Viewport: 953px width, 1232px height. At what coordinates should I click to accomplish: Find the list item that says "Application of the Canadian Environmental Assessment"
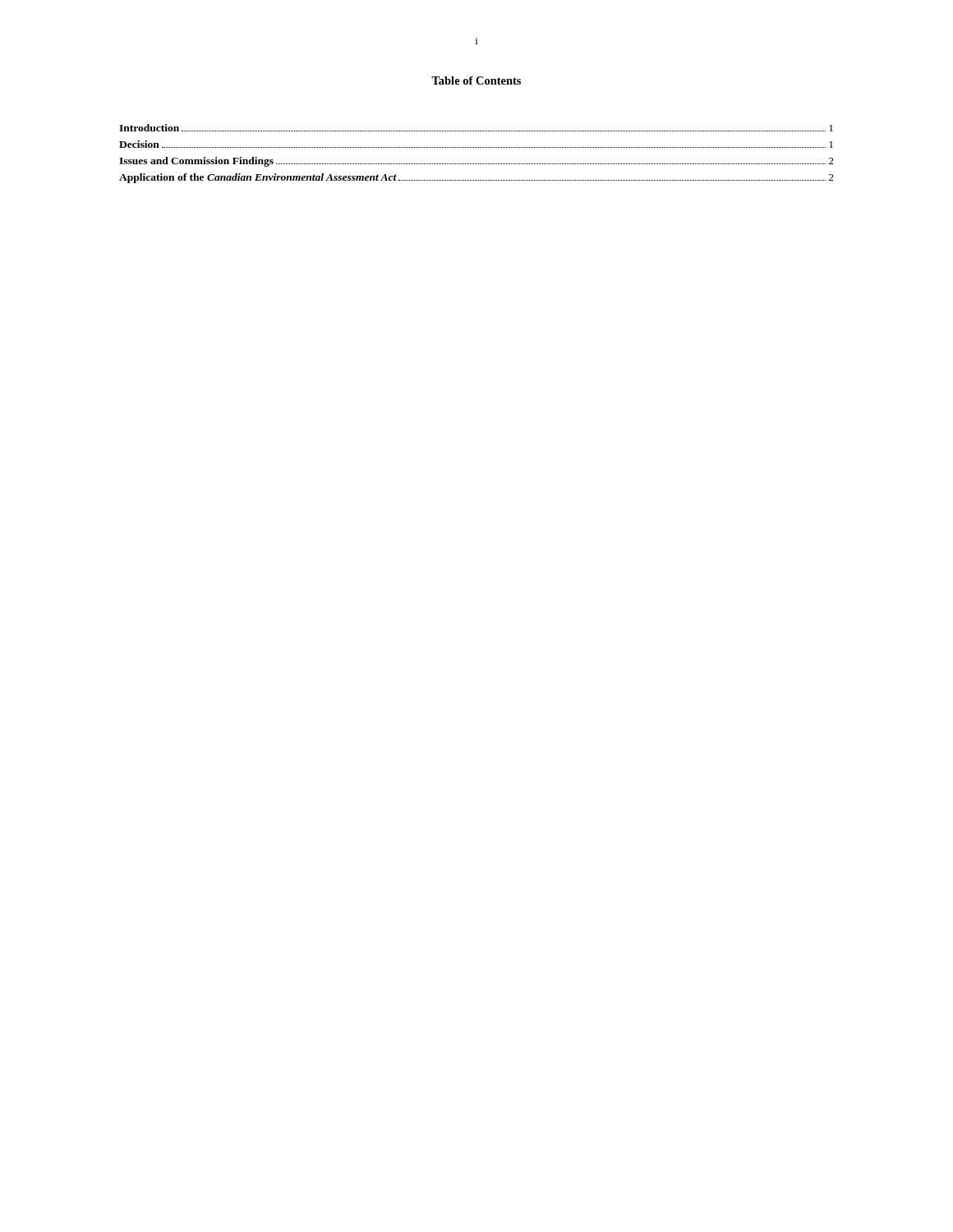[x=476, y=177]
